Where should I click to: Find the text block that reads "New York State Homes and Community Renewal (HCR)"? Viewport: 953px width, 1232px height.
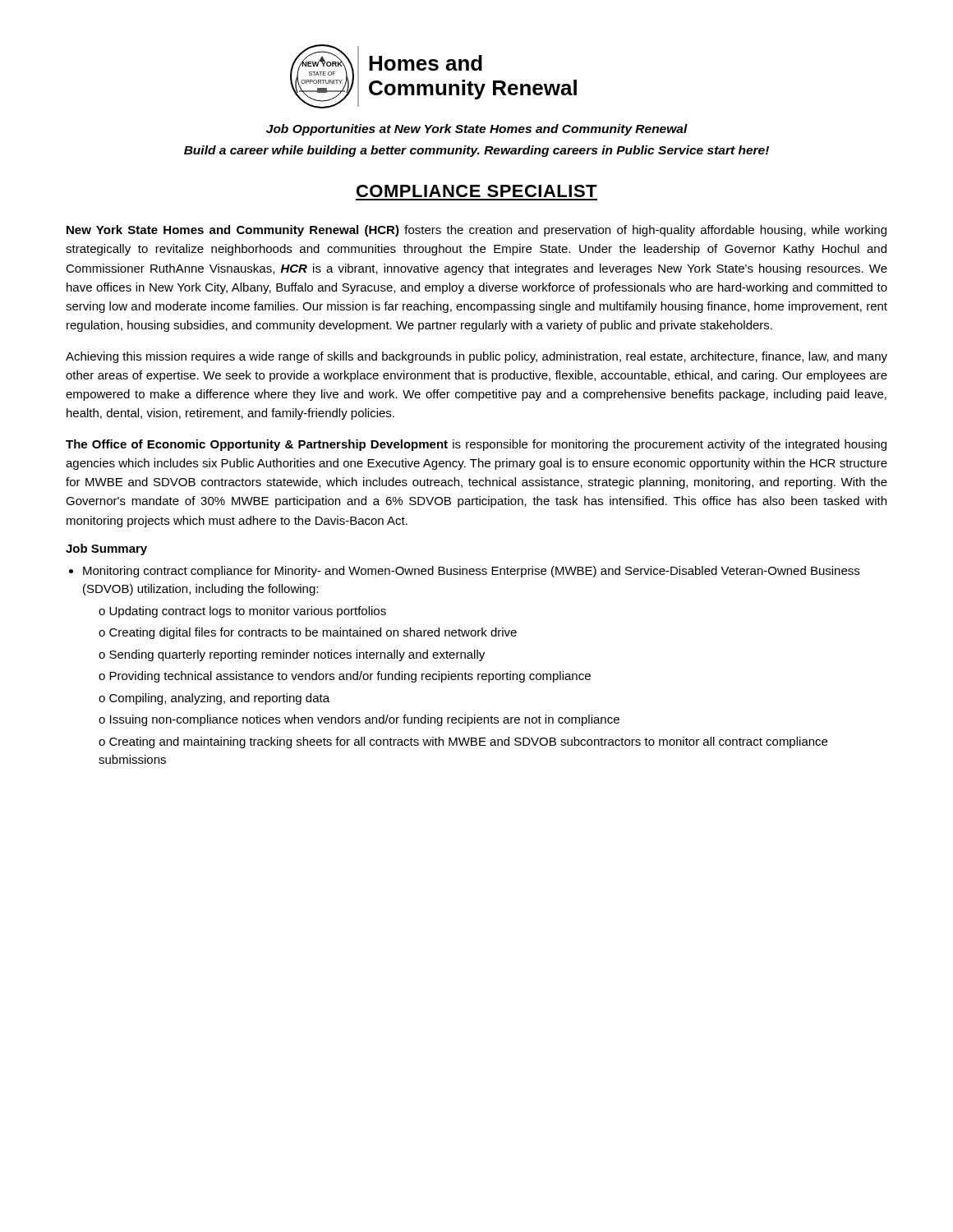(x=476, y=277)
